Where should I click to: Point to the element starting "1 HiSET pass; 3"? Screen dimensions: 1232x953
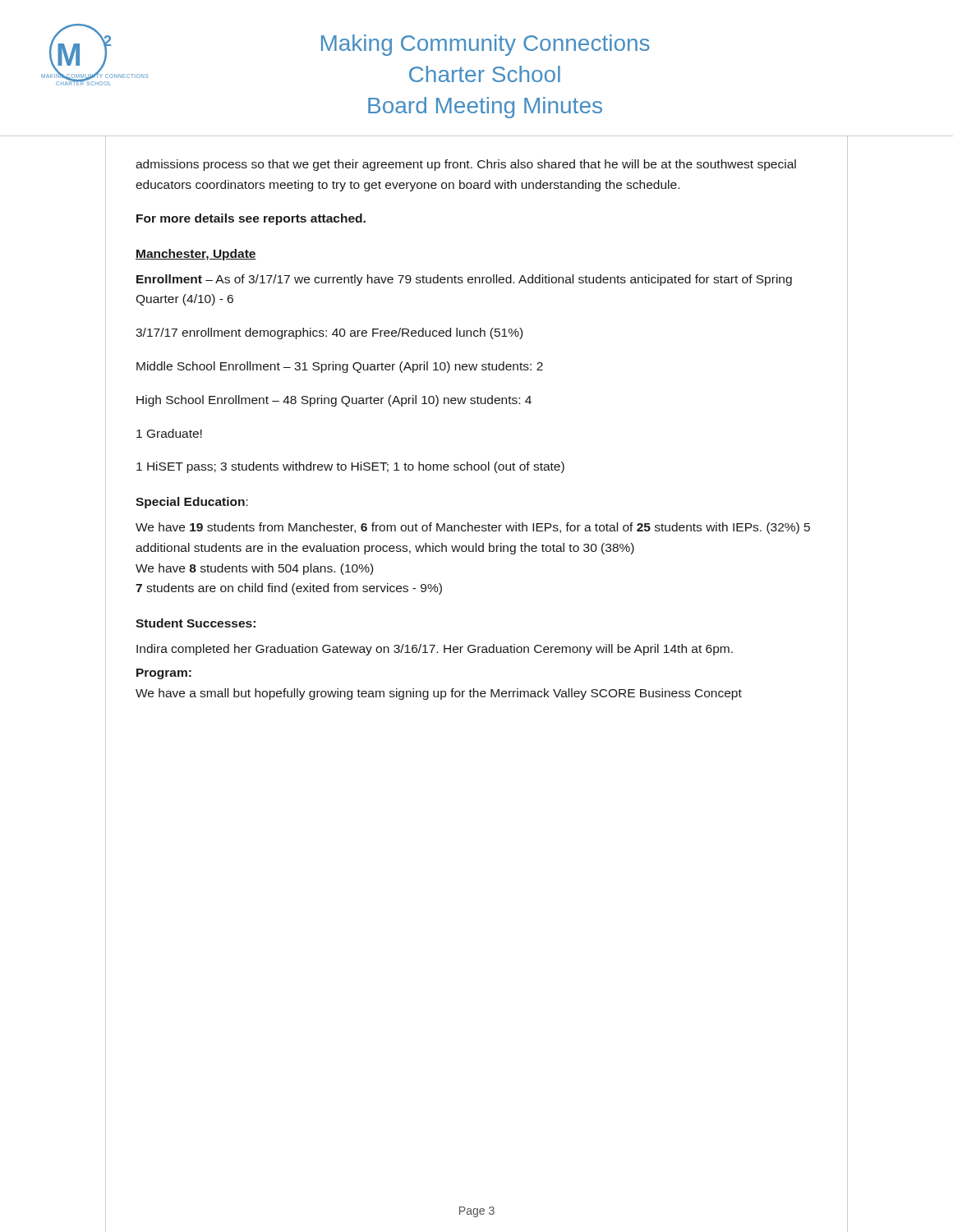[350, 466]
